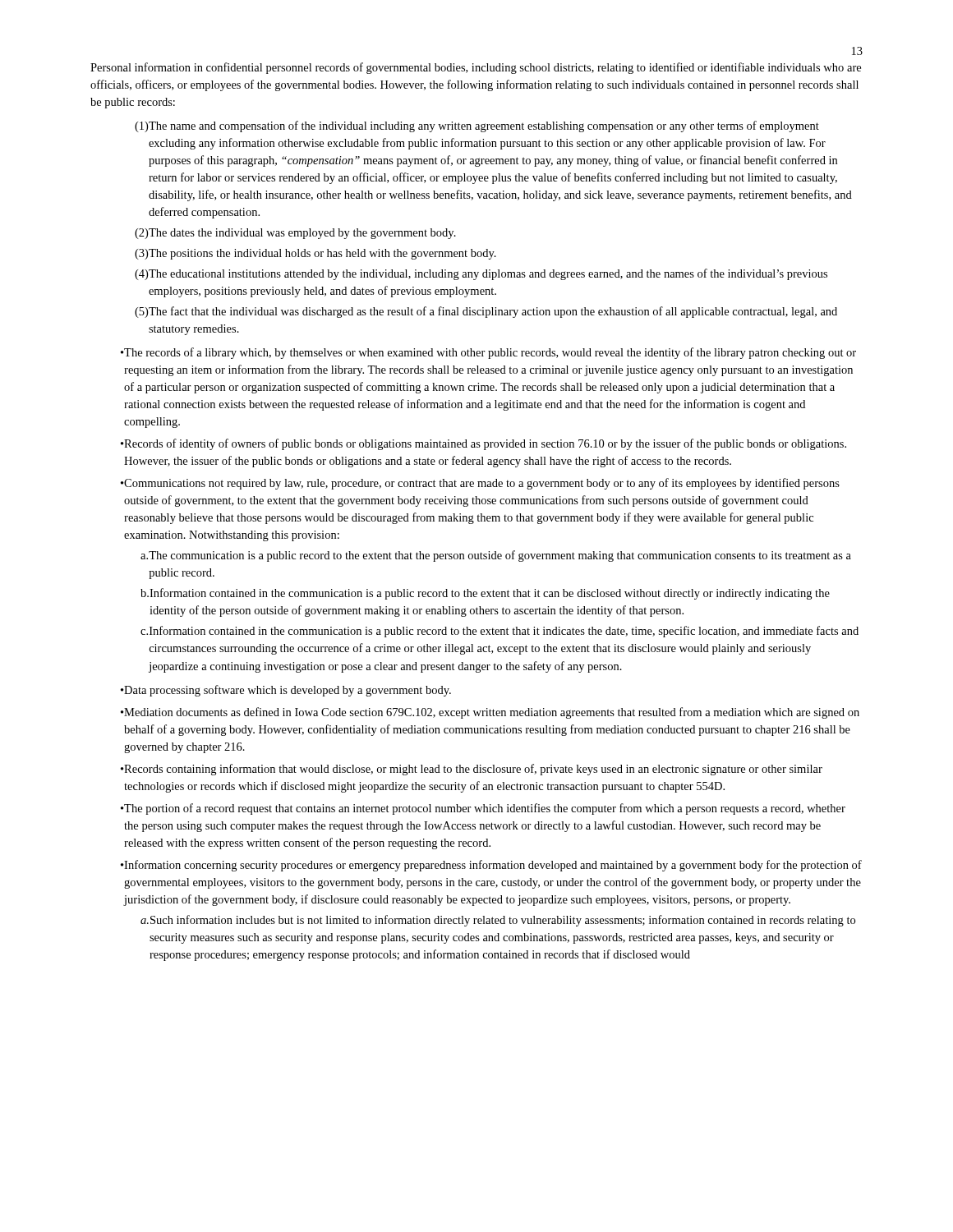The width and height of the screenshot is (953, 1232).
Task: Select the list item with the text "a. Such information includes but is not limited"
Action: [x=502, y=937]
